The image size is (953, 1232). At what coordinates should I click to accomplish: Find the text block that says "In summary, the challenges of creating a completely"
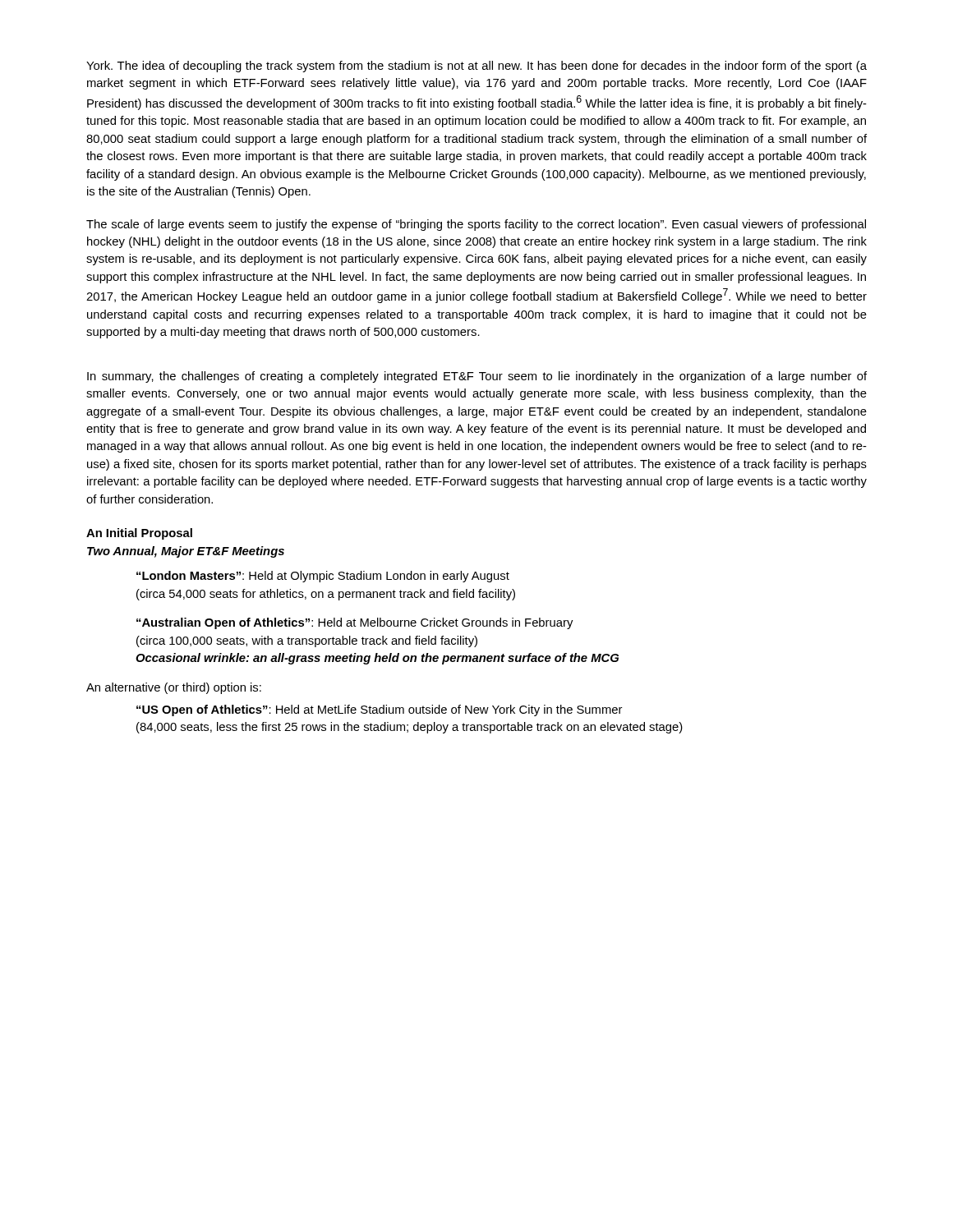click(x=476, y=438)
